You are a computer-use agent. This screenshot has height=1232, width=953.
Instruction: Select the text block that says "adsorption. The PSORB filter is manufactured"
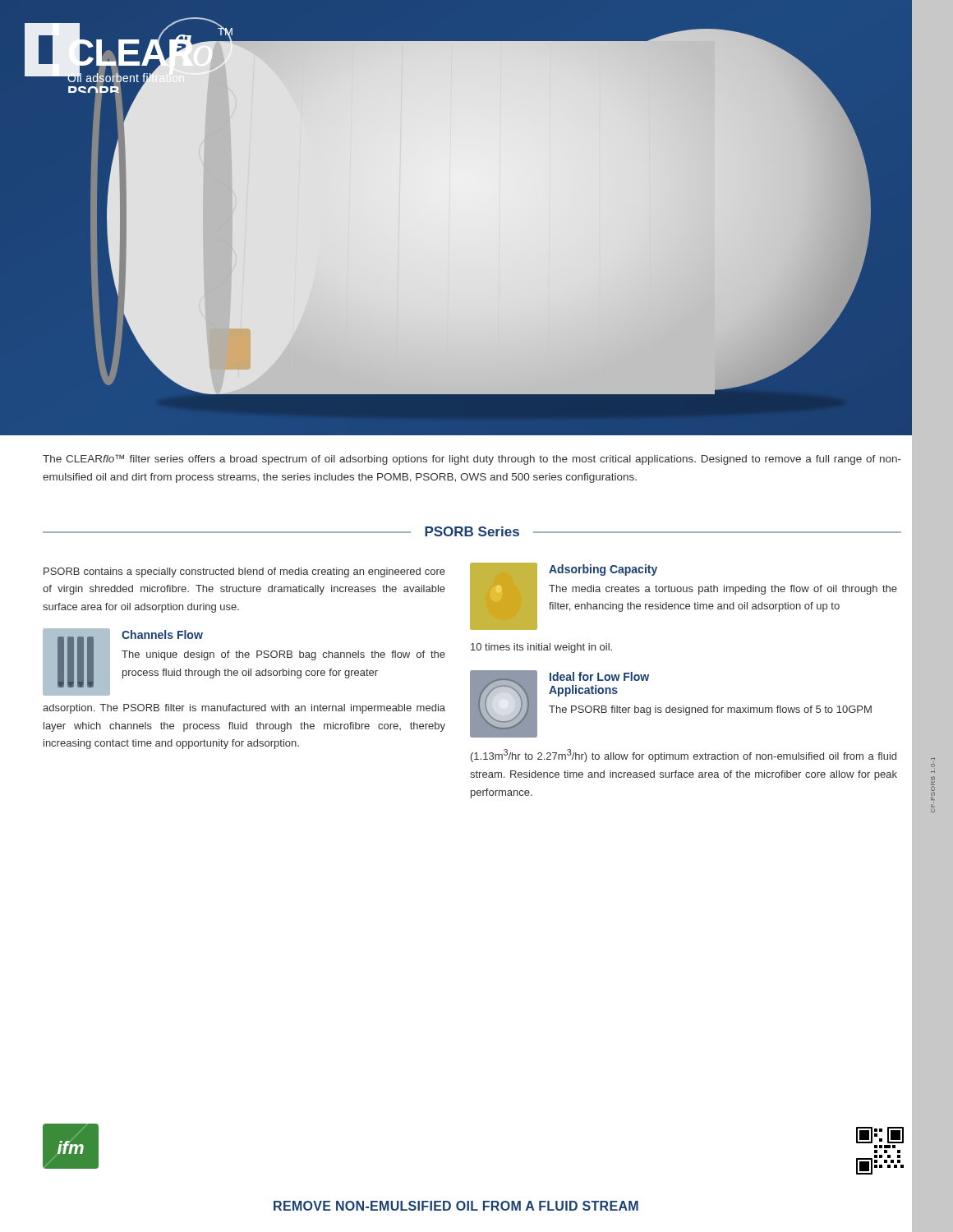click(x=244, y=725)
